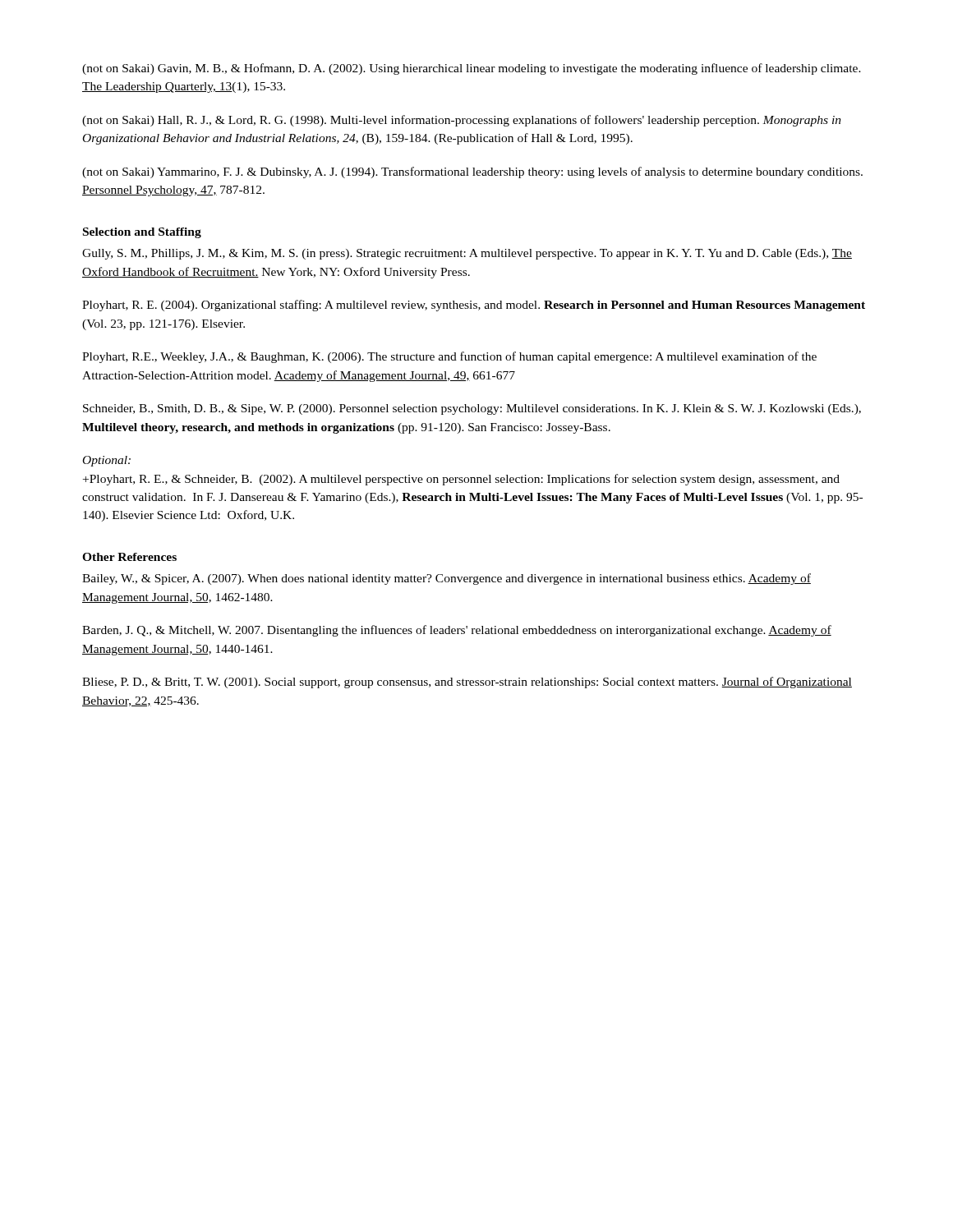
Task: Point to the block beginning "Gully, S. M.,"
Action: pyautogui.click(x=467, y=262)
